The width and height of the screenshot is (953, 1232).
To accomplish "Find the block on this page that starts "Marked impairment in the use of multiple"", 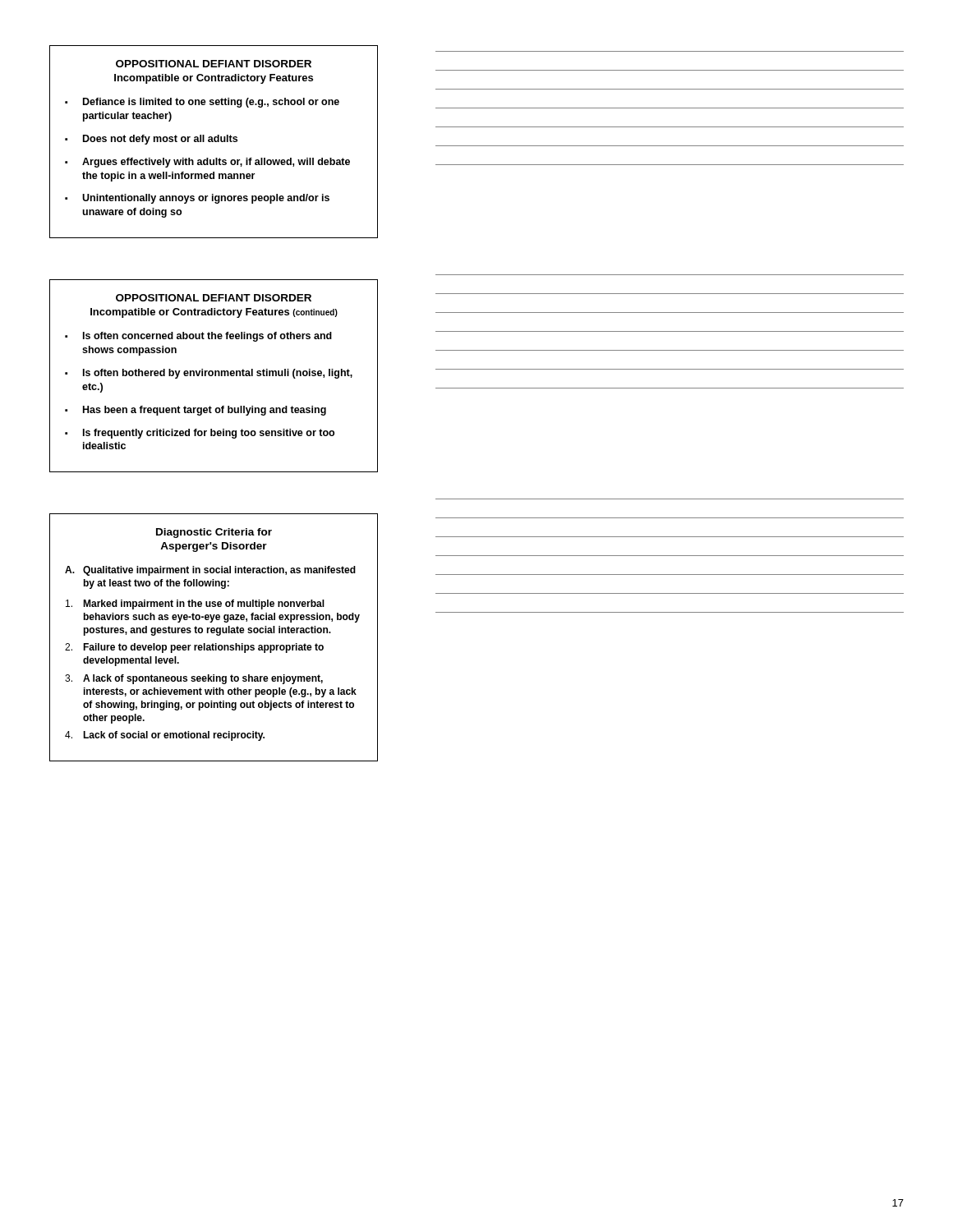I will tap(214, 617).
